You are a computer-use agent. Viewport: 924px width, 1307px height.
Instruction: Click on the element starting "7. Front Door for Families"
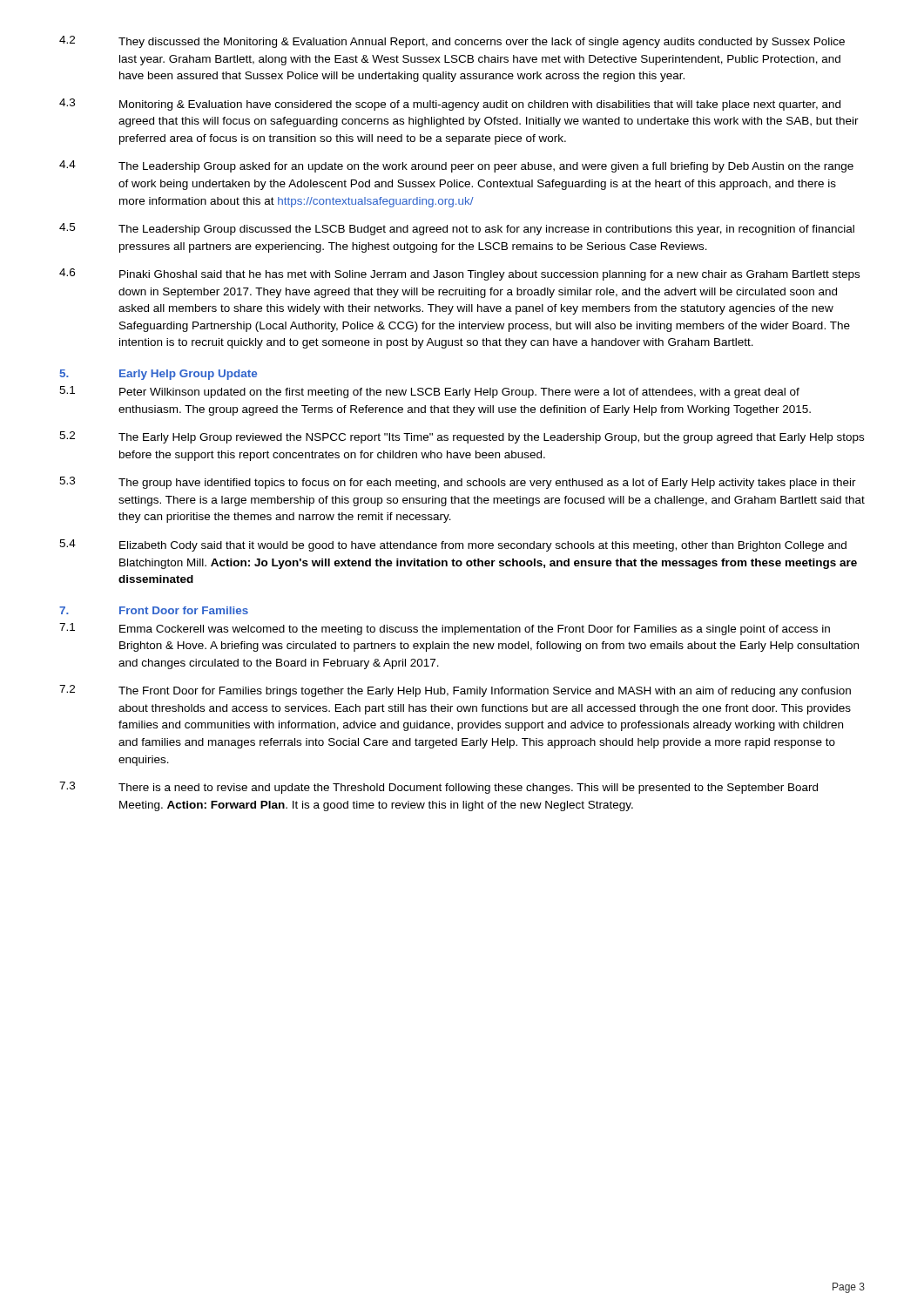[154, 610]
